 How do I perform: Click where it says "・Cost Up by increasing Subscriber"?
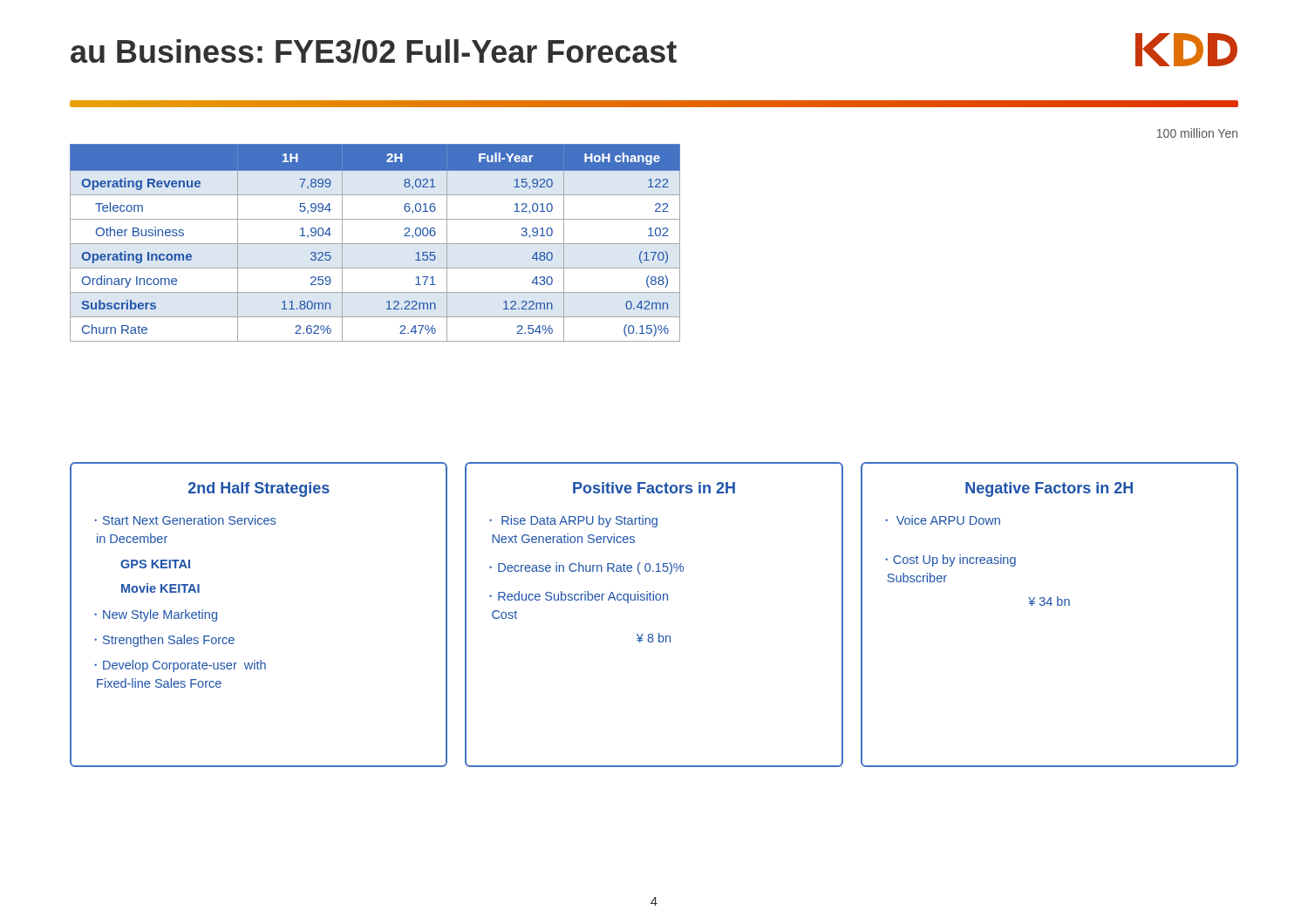click(x=948, y=569)
